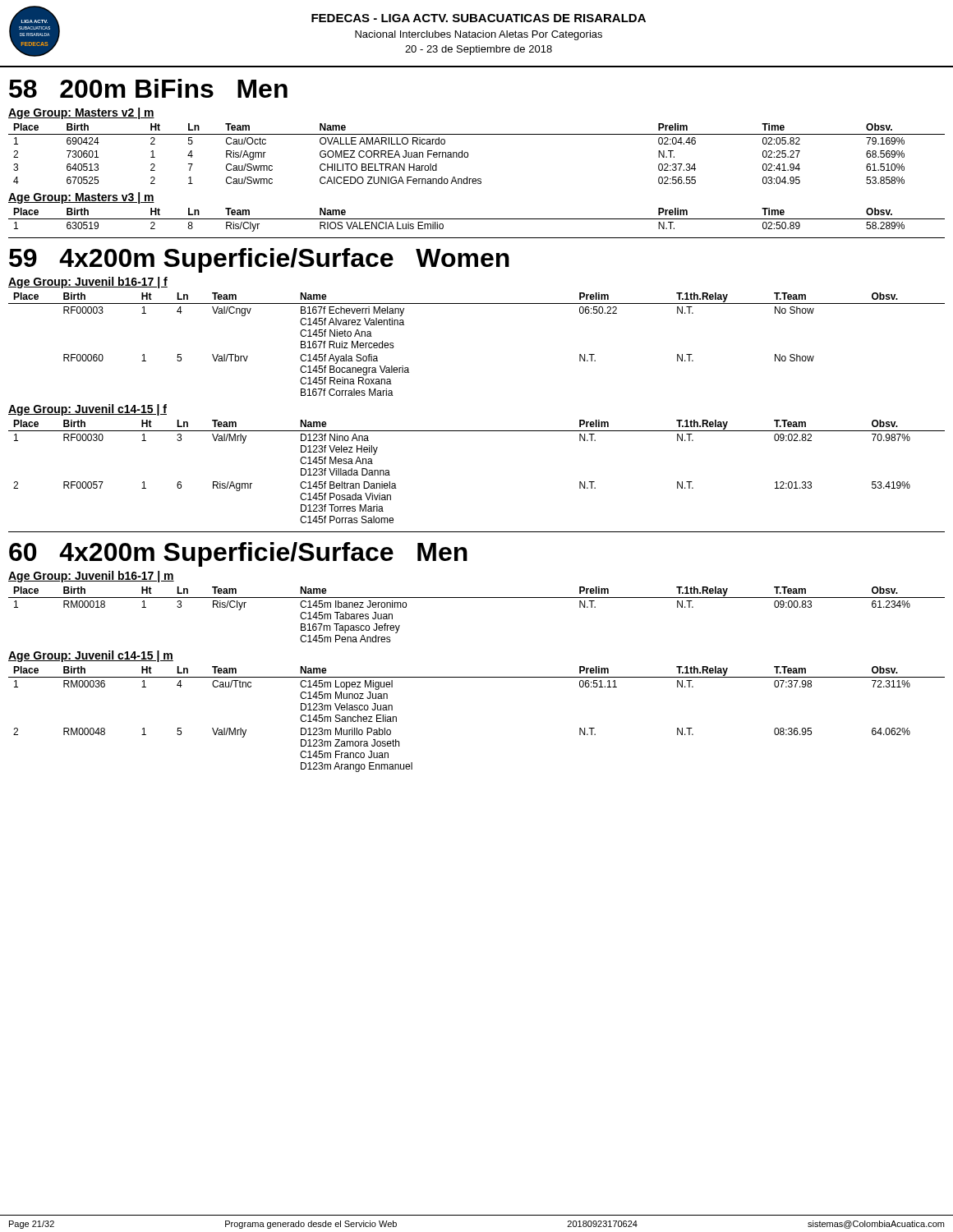The height and width of the screenshot is (1232, 953).
Task: Point to "60 4x200m Superficie/Surface Men"
Action: pyautogui.click(x=238, y=552)
